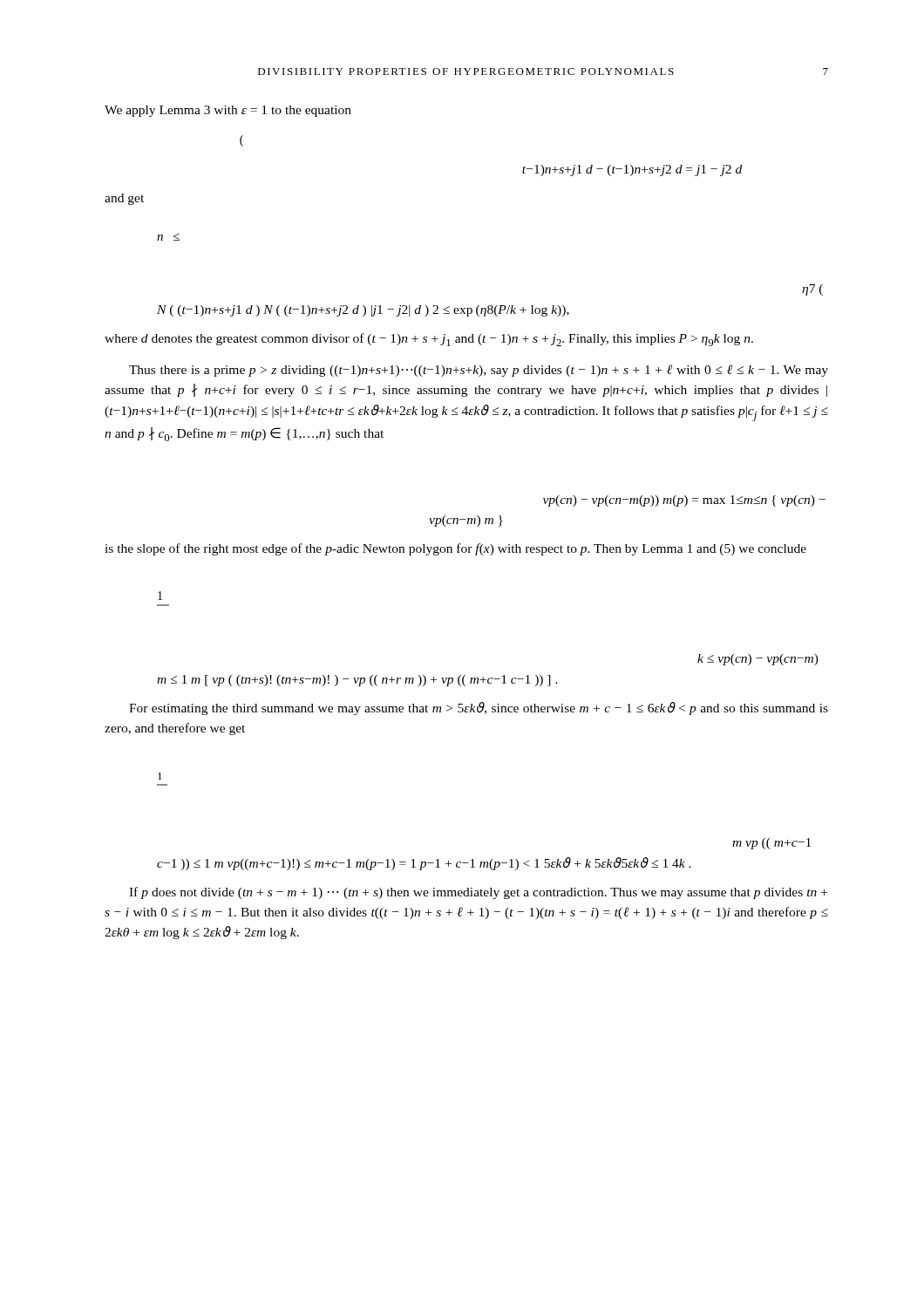Point to the formula beginning "n ≤ η7 ("
The height and width of the screenshot is (1308, 924).
[x=160, y=236]
